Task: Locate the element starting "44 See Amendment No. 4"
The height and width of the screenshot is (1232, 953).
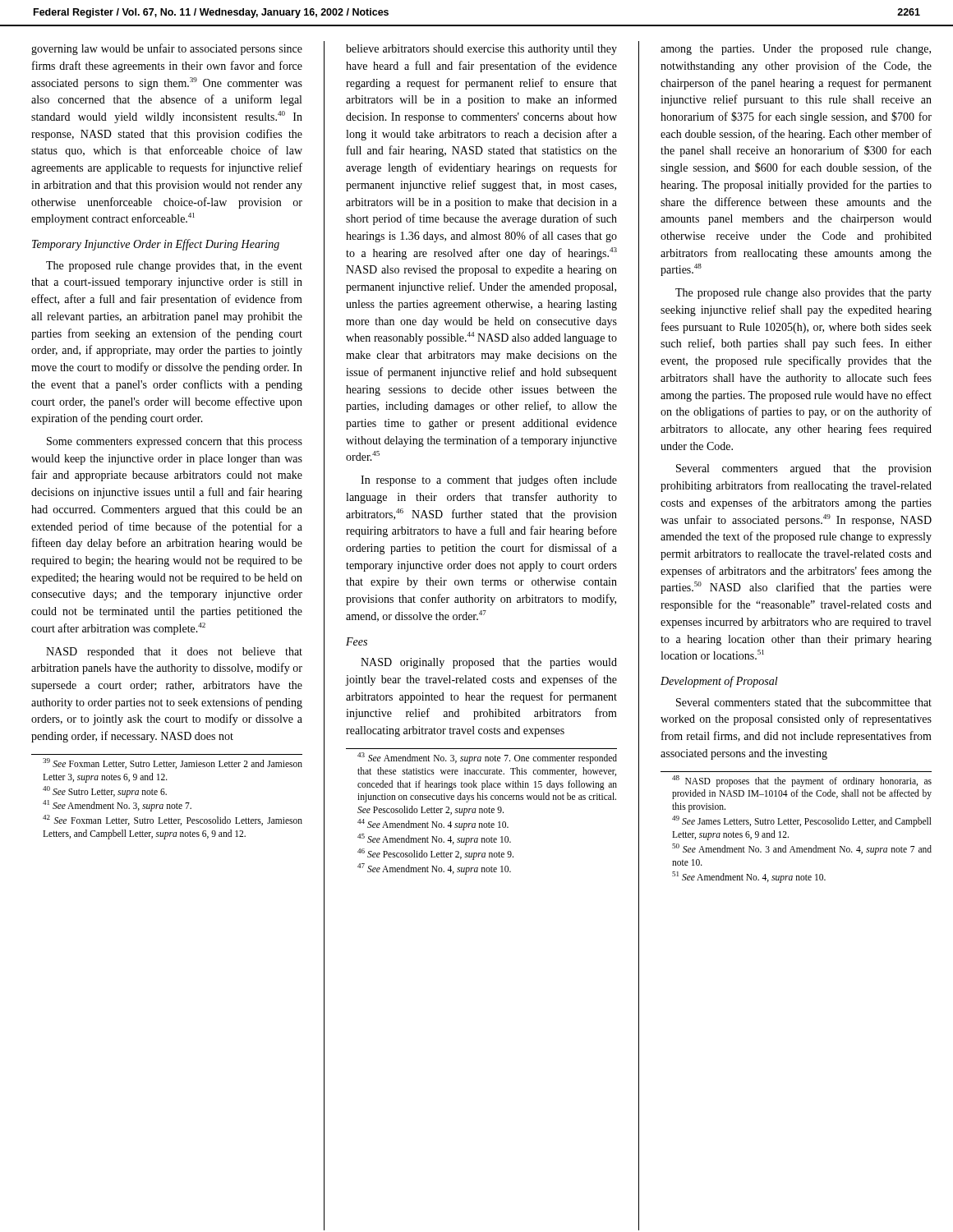Action: click(481, 826)
